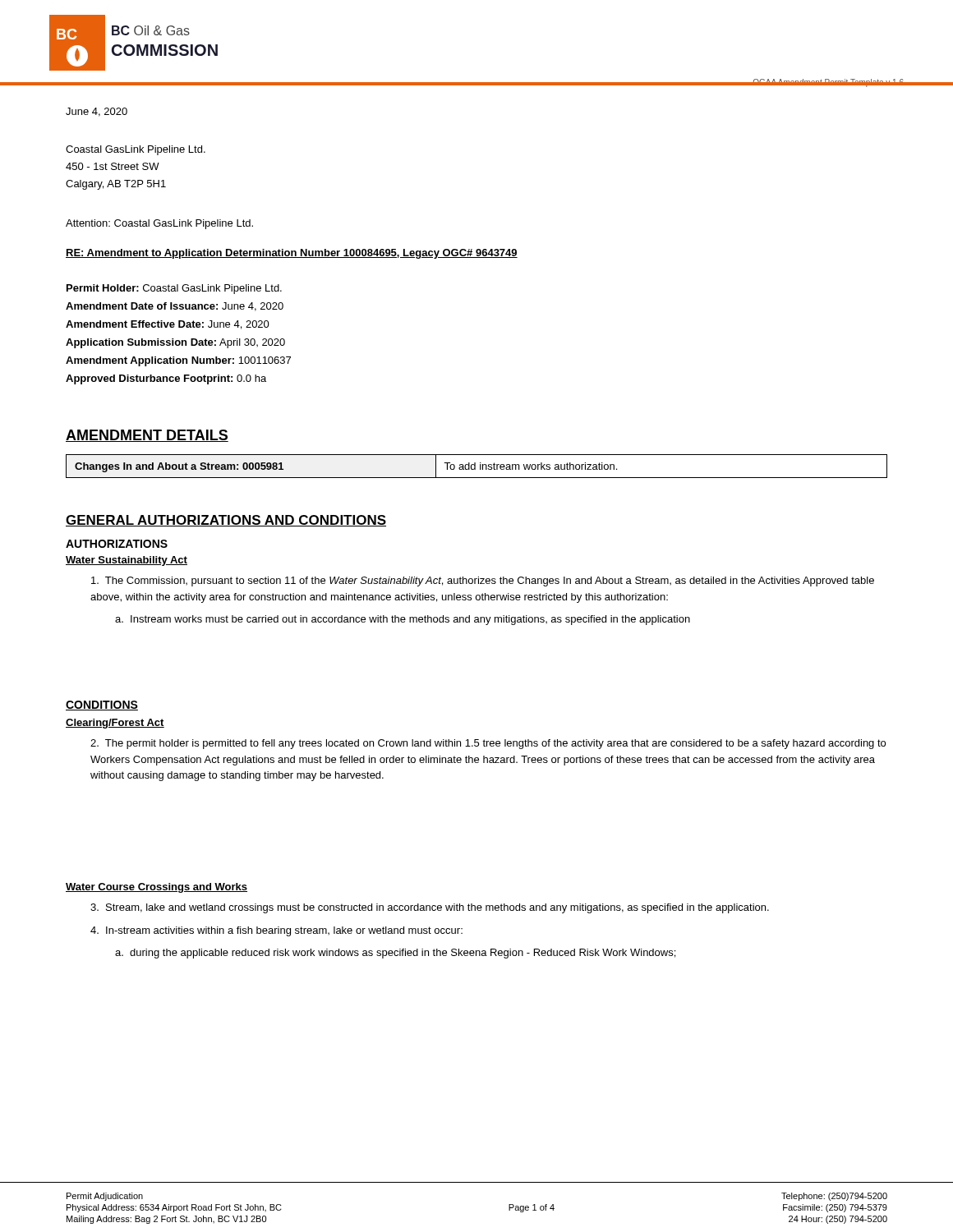Select the region starting "OGAA Amendment Permit Template v"

828,83
